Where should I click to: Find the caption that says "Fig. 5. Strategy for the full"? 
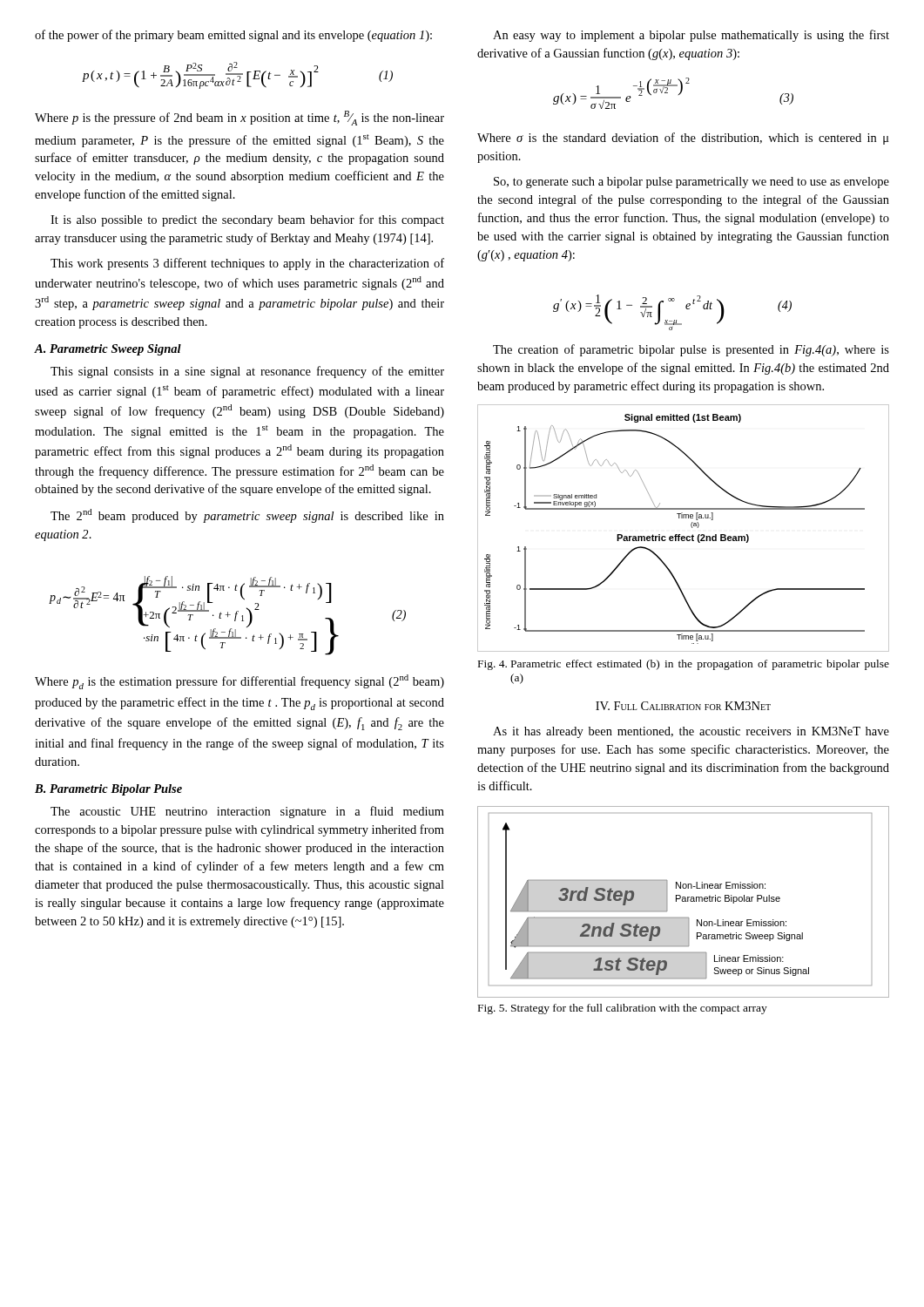tap(683, 1008)
